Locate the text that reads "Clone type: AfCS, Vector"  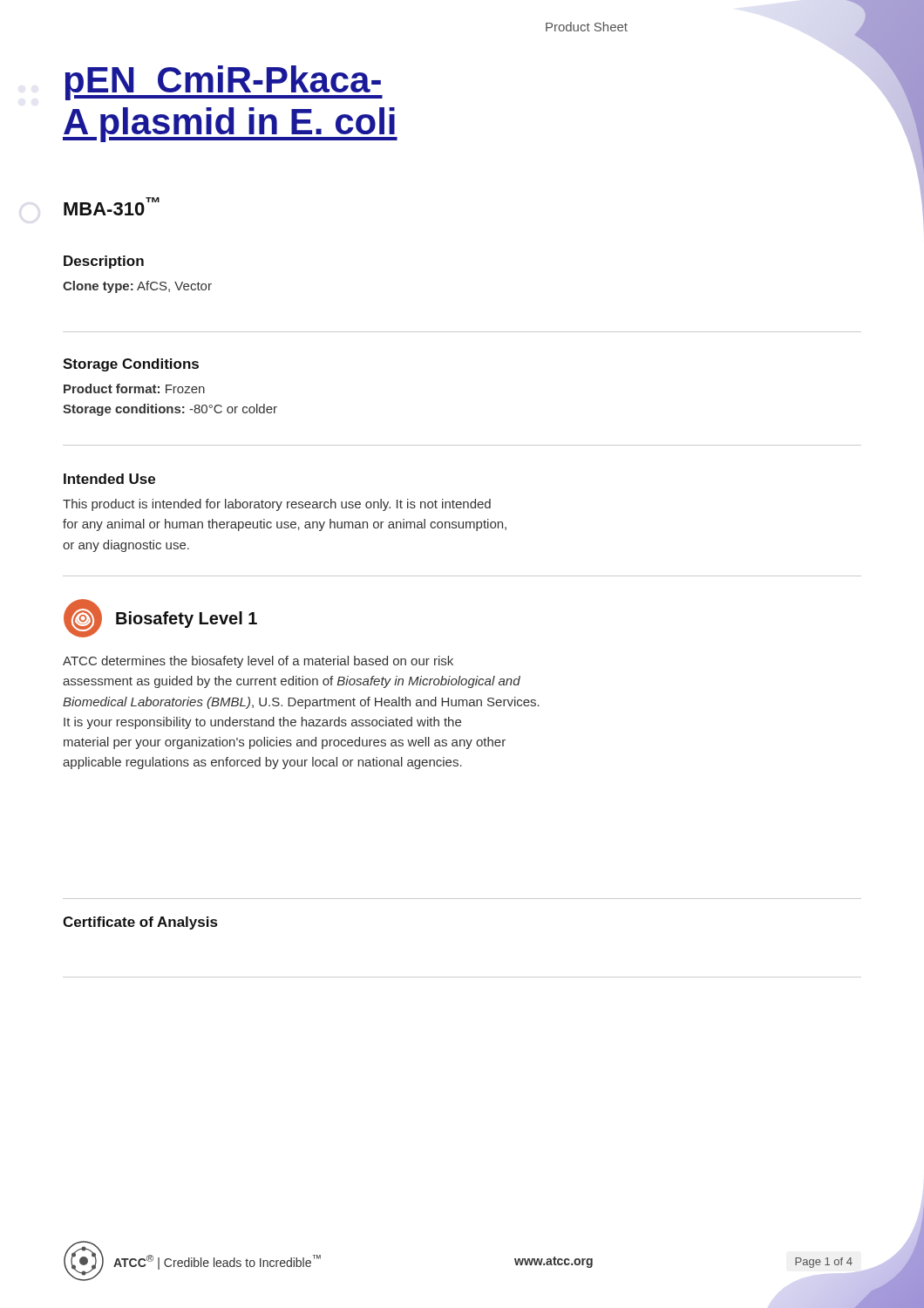[137, 286]
